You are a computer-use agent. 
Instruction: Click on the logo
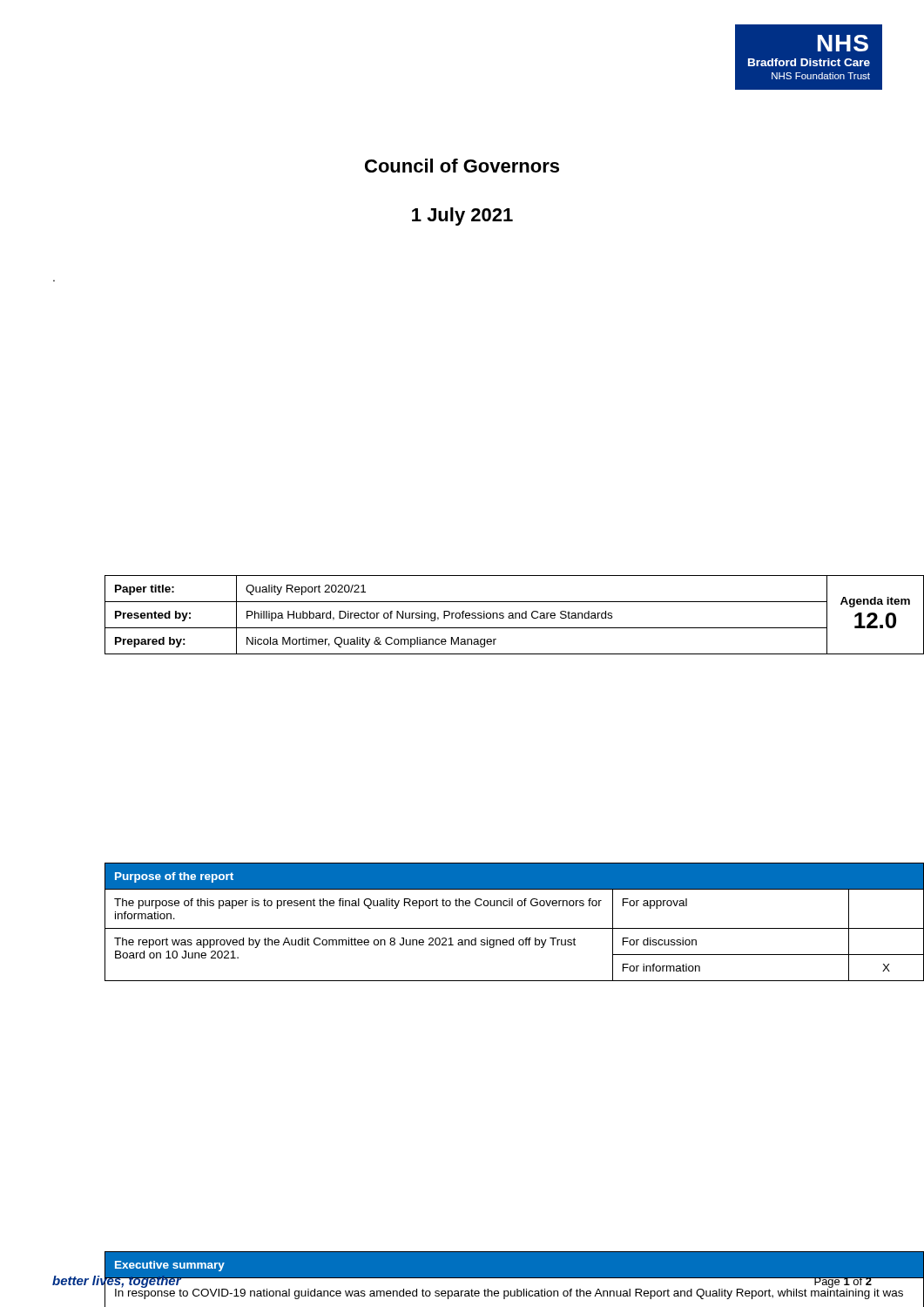coord(809,57)
